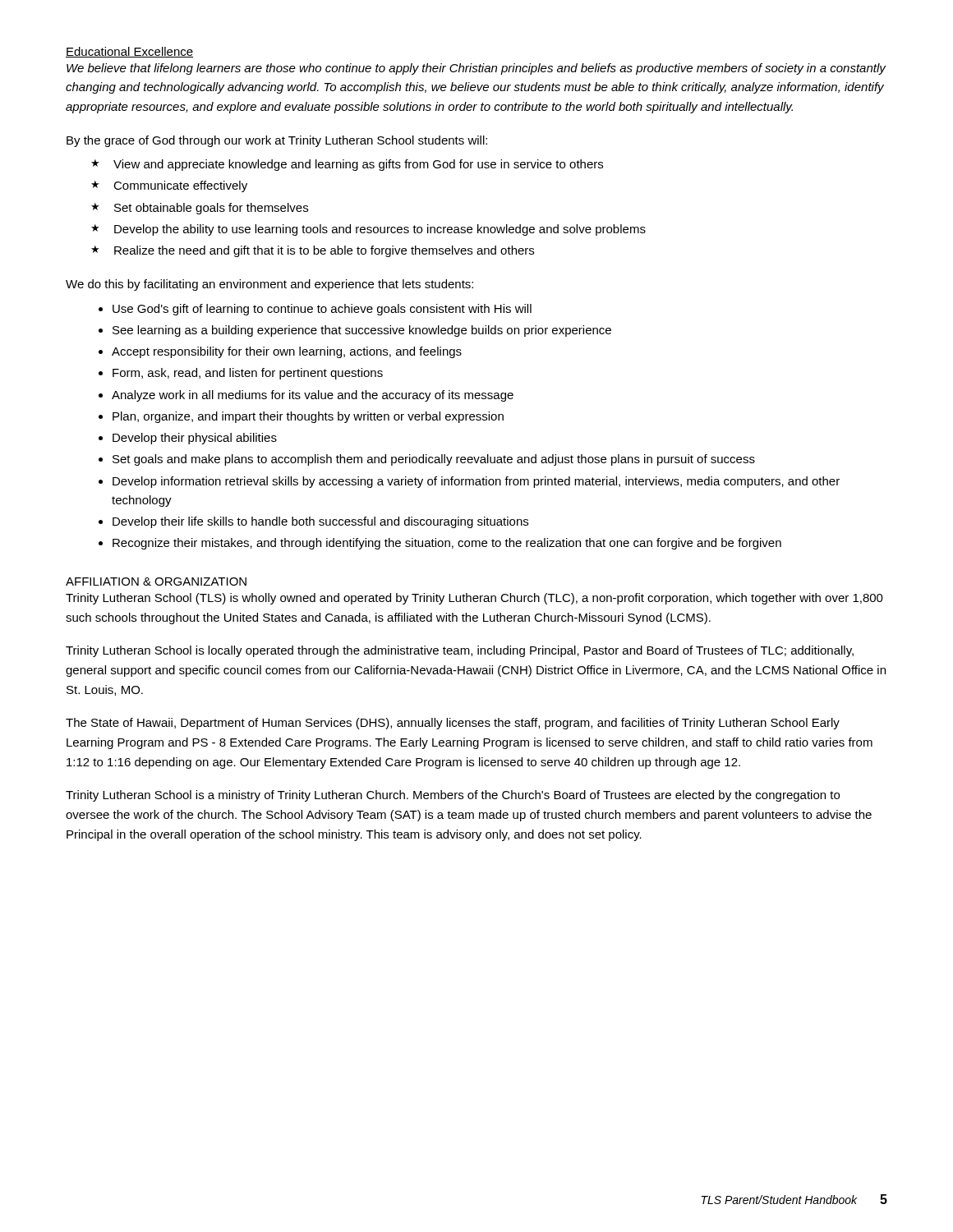Where does it say "Educational Excellence"?

pos(129,51)
